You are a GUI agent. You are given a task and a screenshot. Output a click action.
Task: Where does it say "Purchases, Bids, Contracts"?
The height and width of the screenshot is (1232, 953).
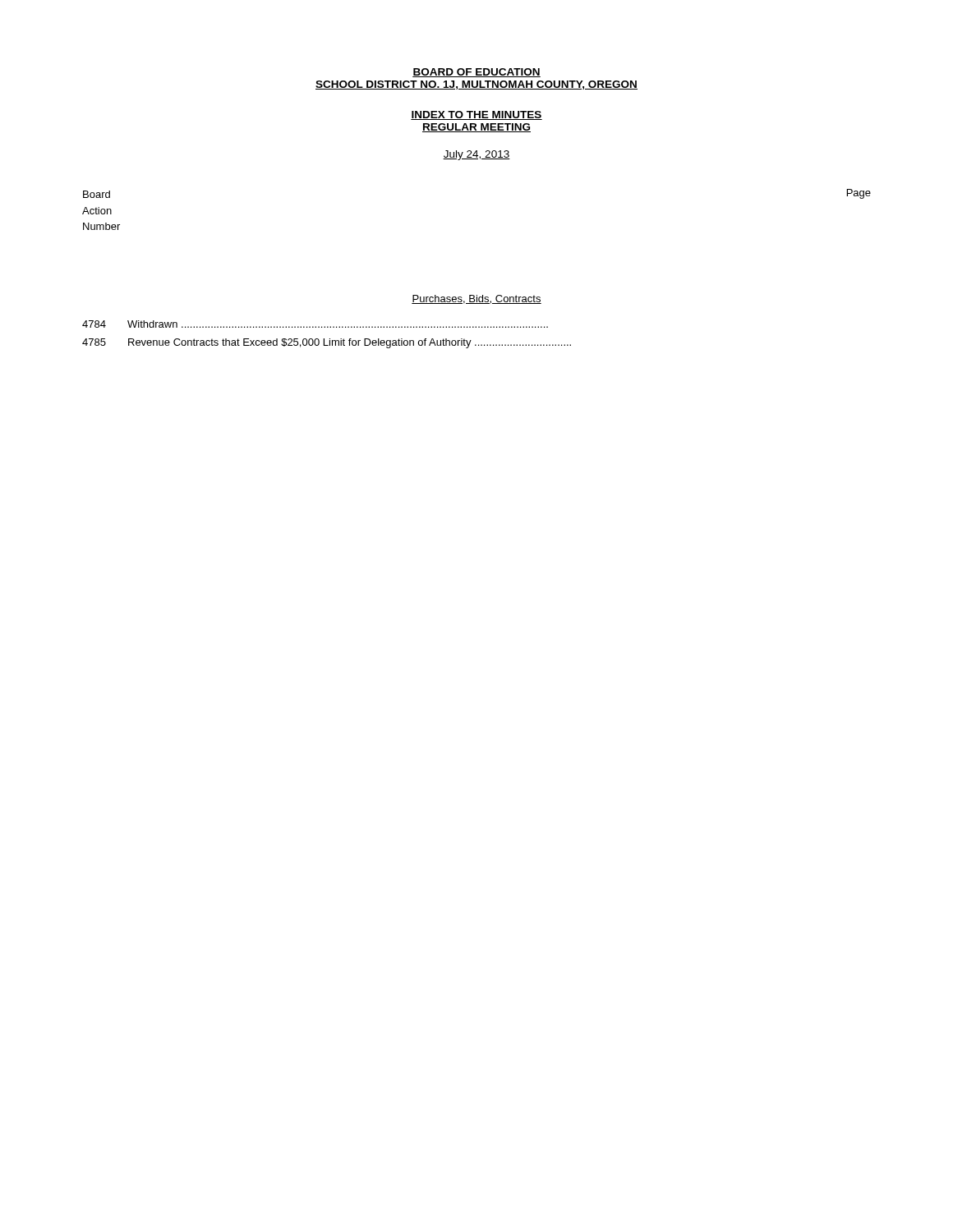click(476, 298)
